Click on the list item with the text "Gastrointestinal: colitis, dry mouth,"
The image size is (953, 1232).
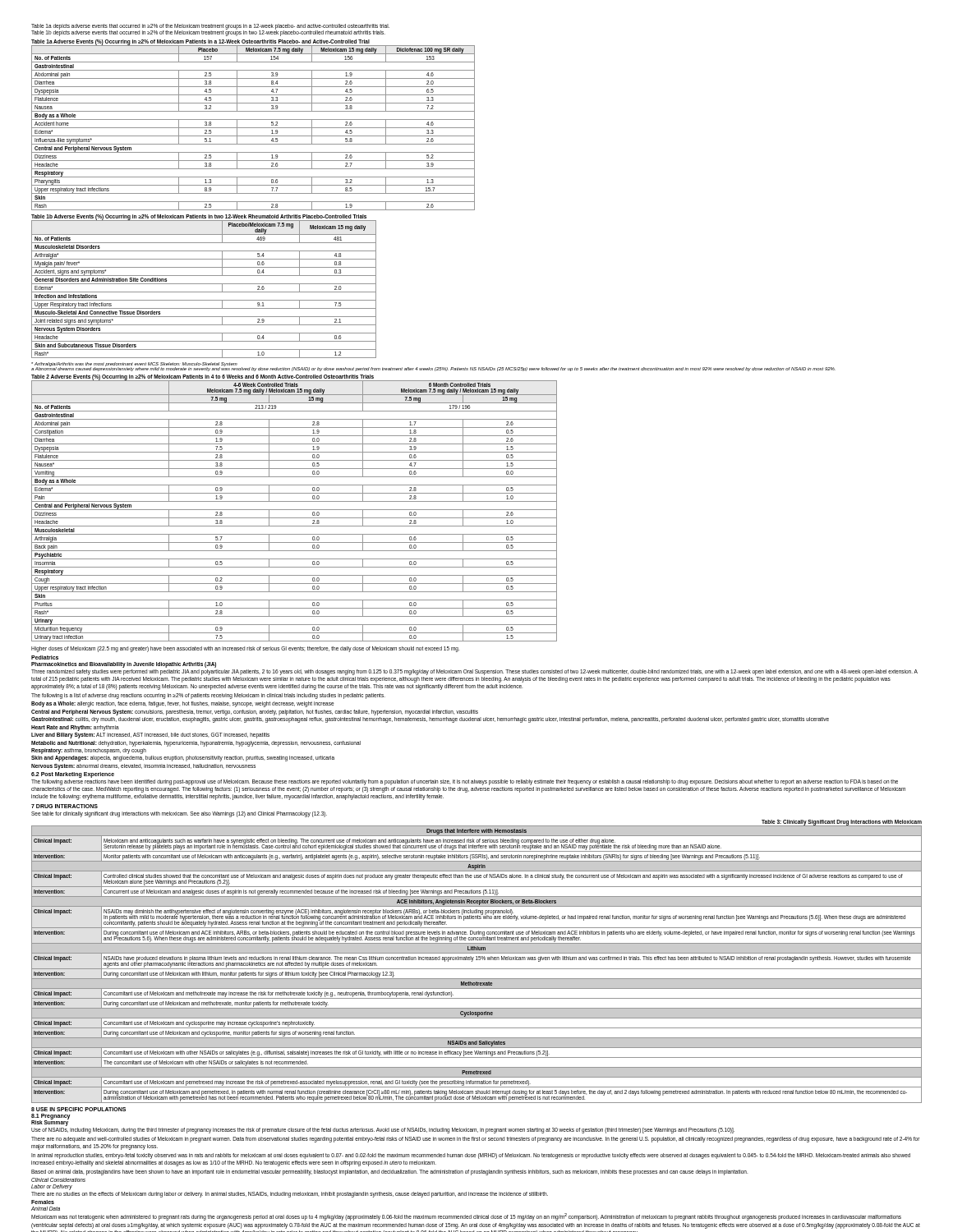tap(430, 719)
